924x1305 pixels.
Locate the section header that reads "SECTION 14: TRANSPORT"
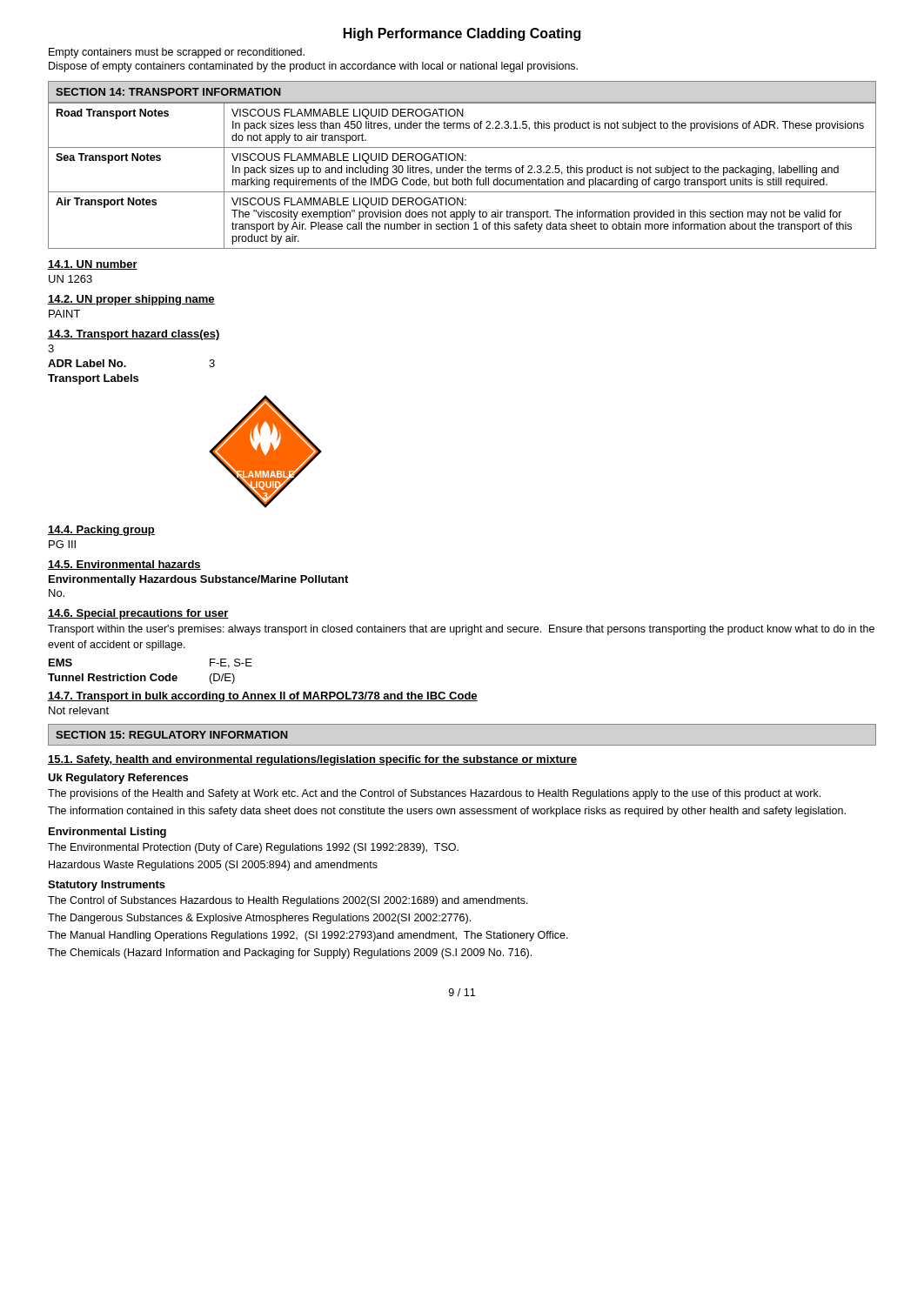(168, 92)
